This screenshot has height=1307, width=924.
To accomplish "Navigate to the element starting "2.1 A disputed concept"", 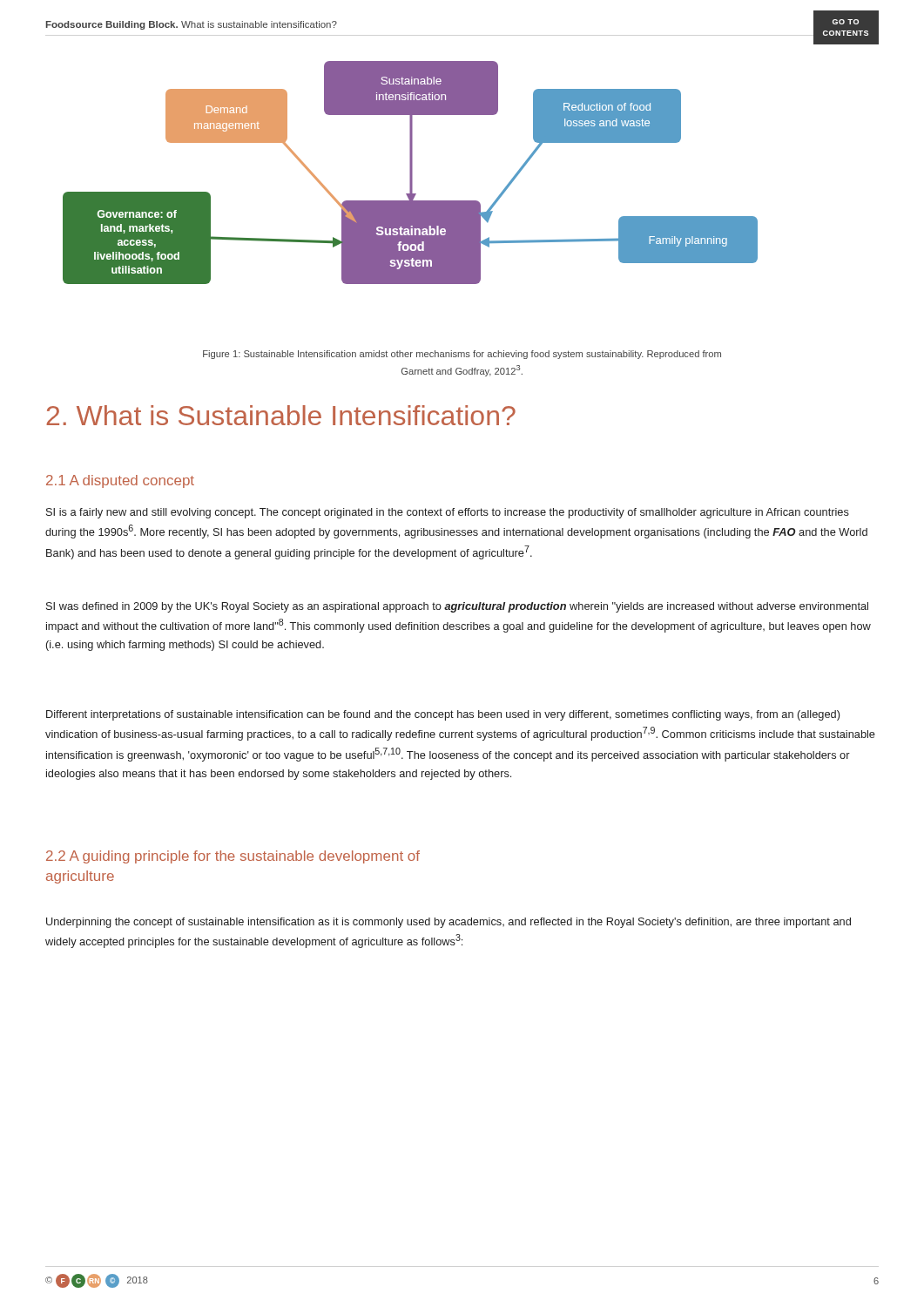I will (120, 481).
